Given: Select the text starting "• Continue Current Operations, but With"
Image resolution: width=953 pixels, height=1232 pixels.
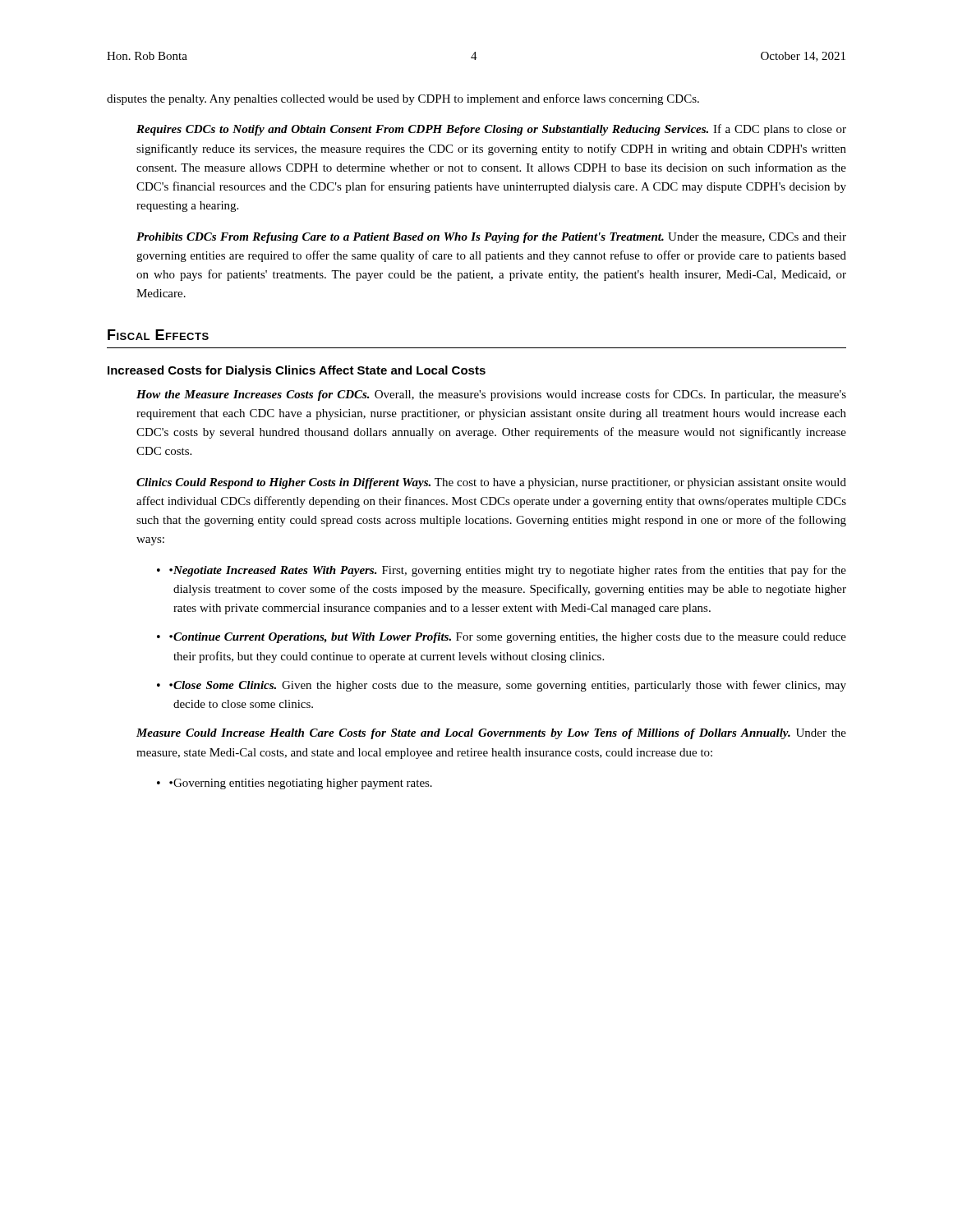Looking at the screenshot, I should [508, 647].
